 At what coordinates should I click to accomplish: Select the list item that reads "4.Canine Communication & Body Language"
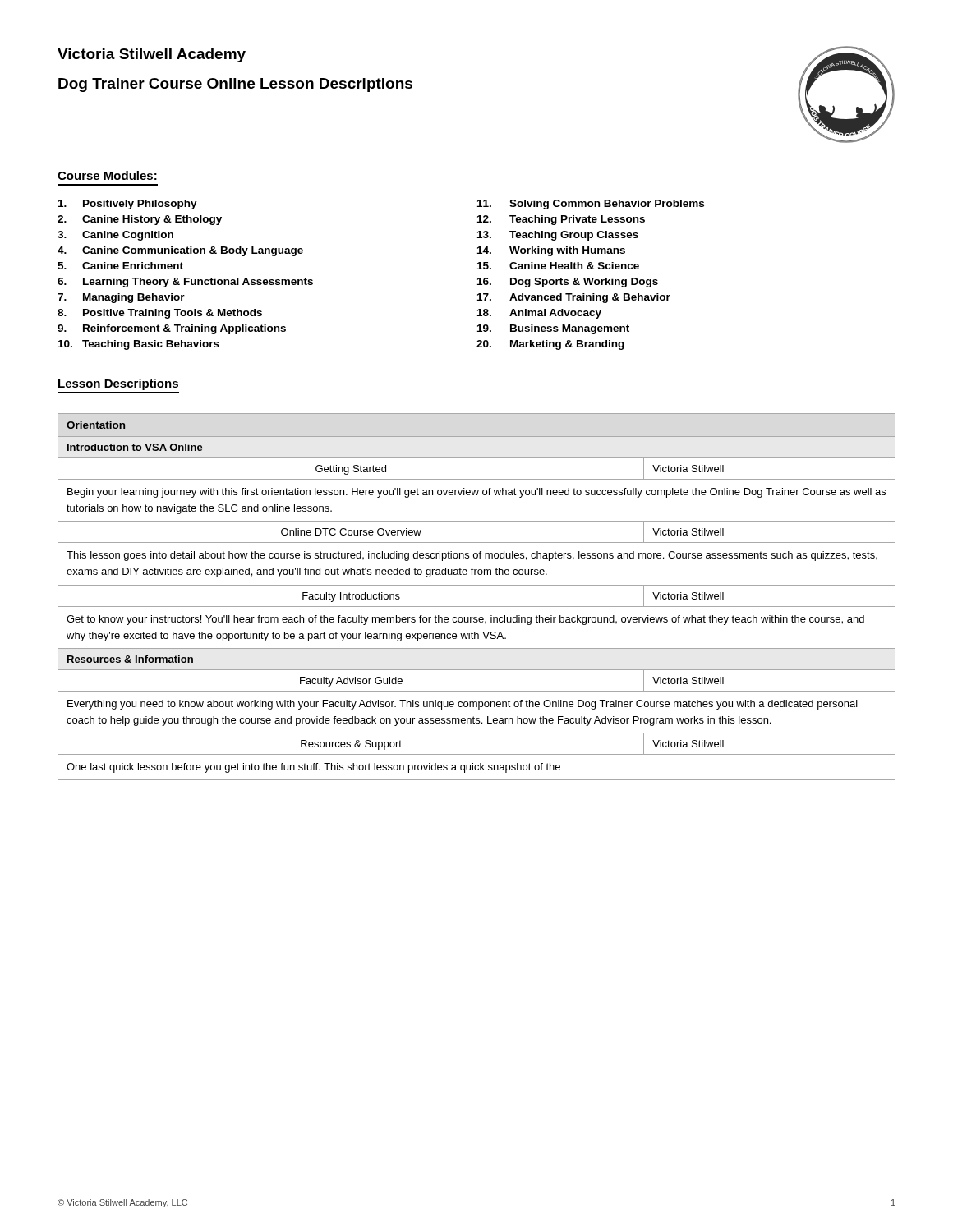pos(180,250)
